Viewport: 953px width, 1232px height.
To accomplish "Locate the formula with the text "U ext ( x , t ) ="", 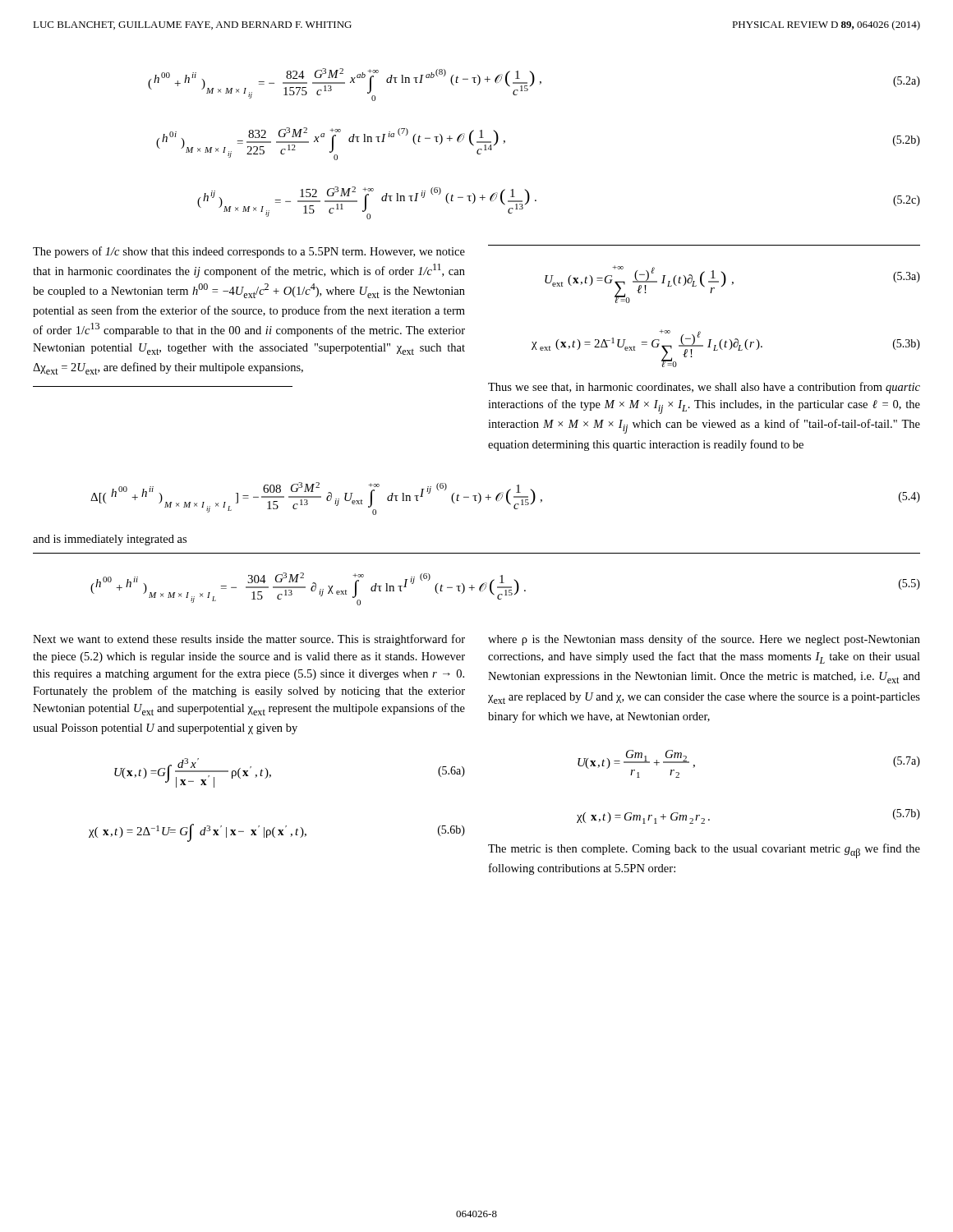I will coord(730,280).
